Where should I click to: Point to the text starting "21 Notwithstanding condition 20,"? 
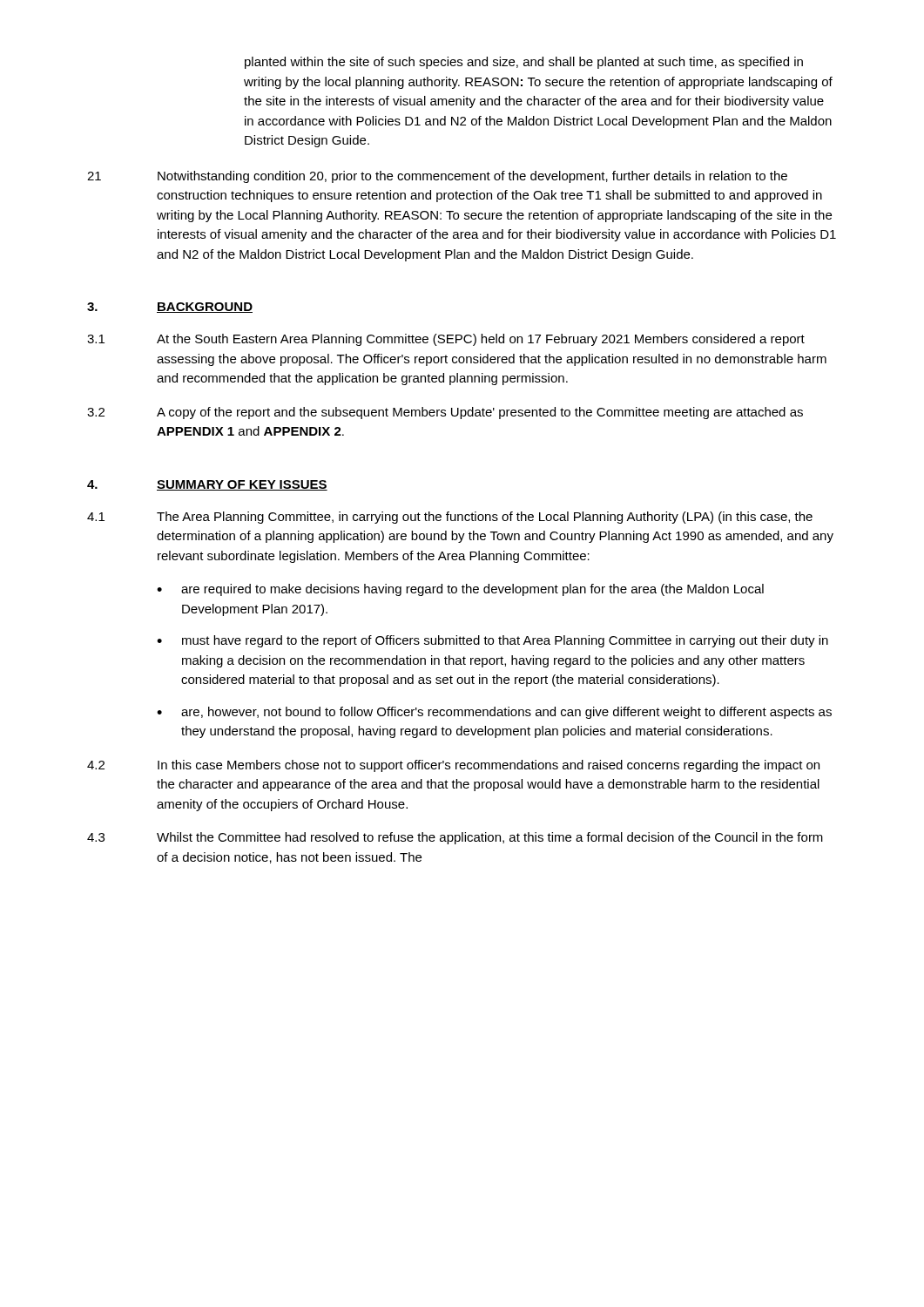click(462, 215)
